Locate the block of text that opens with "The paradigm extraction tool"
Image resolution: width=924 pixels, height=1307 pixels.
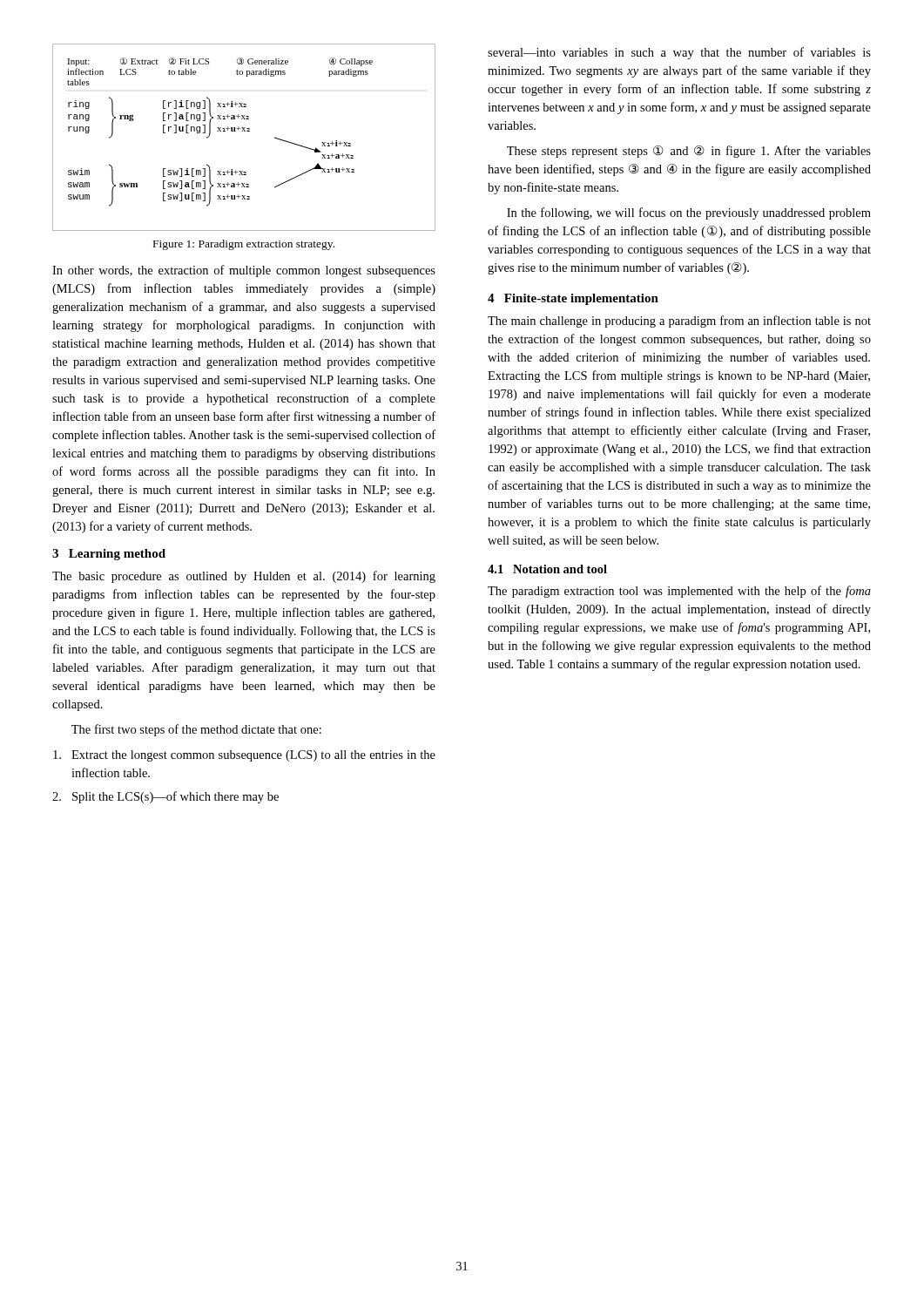coord(679,628)
